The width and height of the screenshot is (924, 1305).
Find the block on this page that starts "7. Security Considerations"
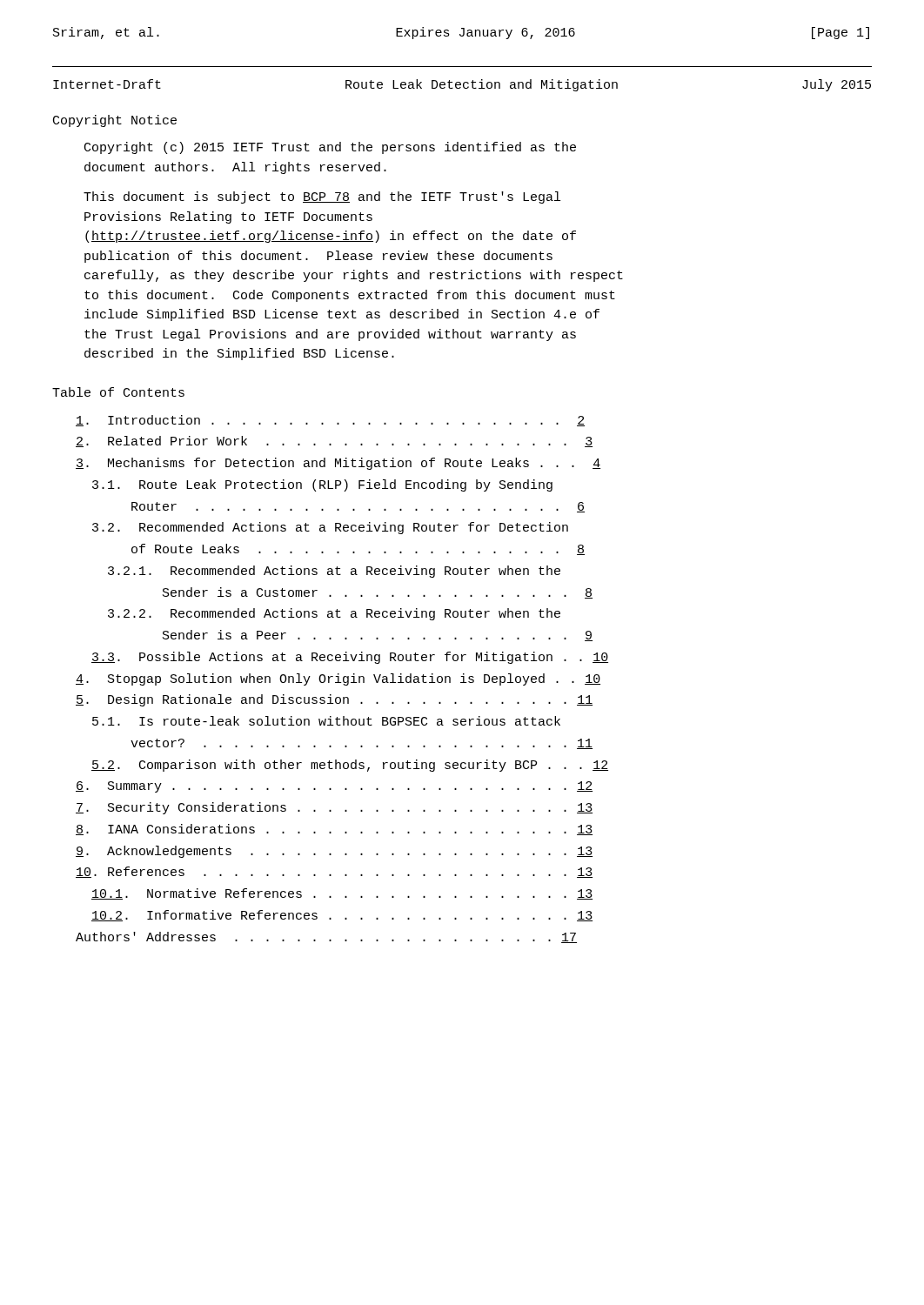pyautogui.click(x=322, y=809)
